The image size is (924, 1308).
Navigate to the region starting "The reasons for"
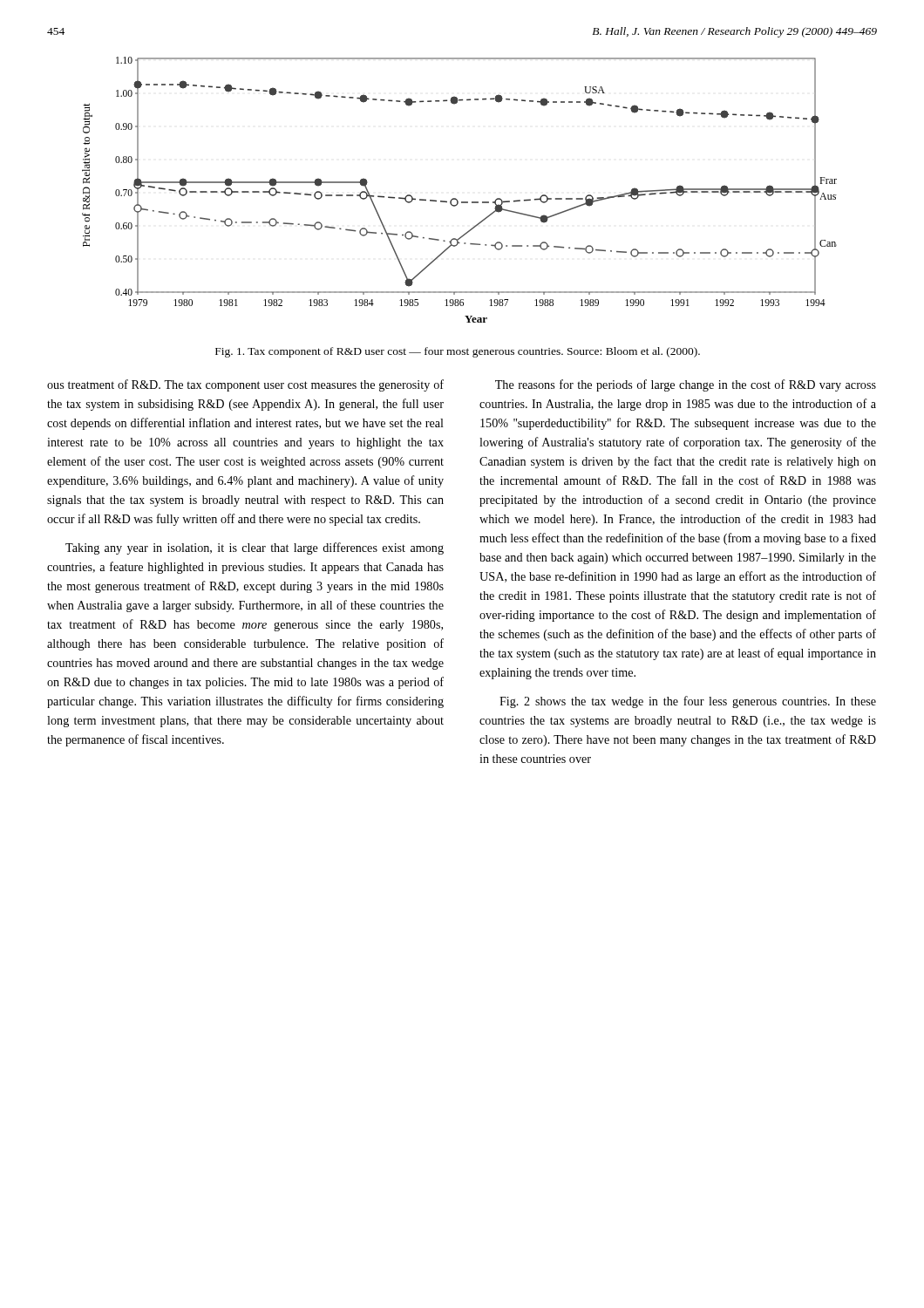(678, 528)
